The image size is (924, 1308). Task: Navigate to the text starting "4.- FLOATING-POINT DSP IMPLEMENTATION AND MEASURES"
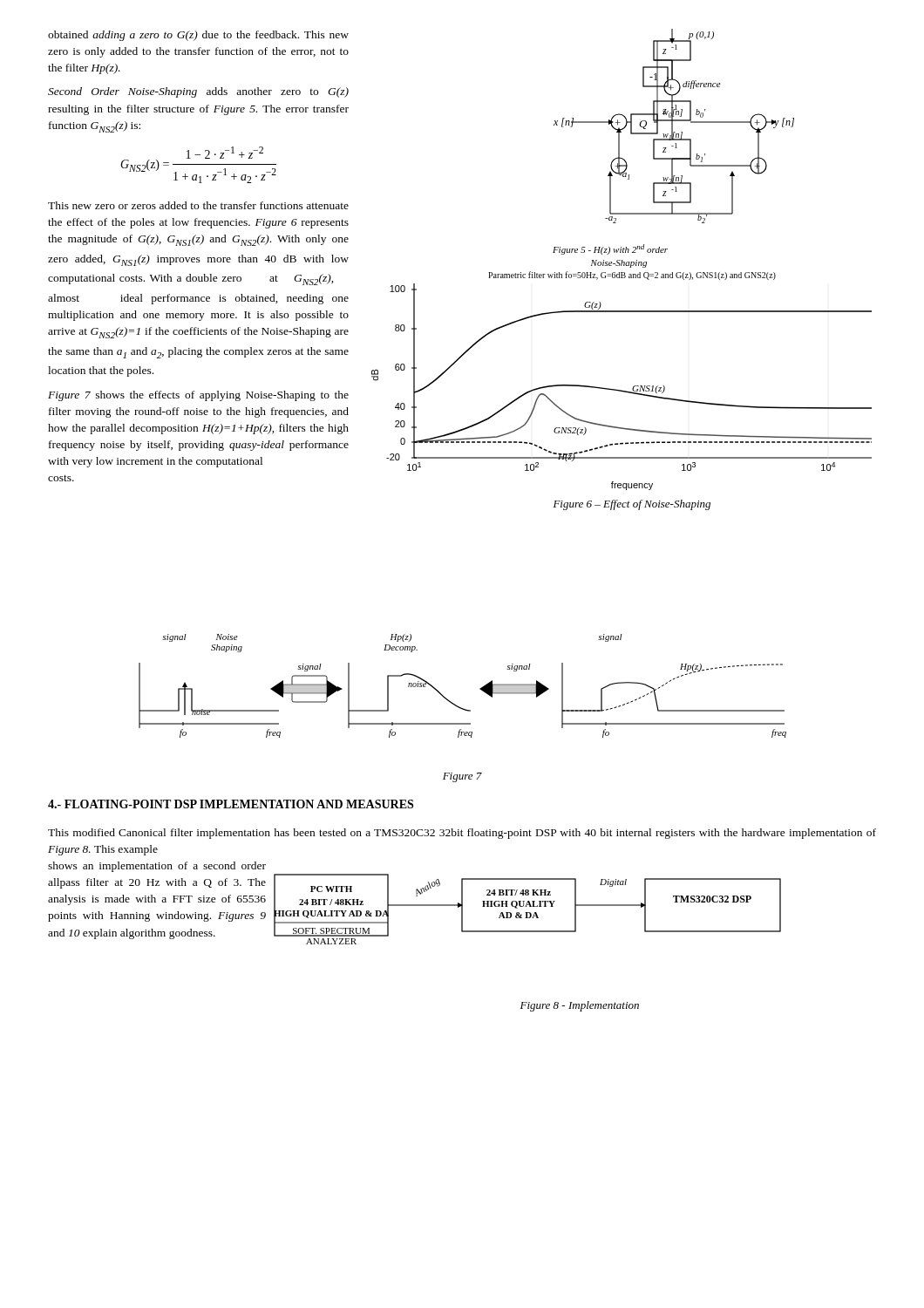pyautogui.click(x=231, y=804)
